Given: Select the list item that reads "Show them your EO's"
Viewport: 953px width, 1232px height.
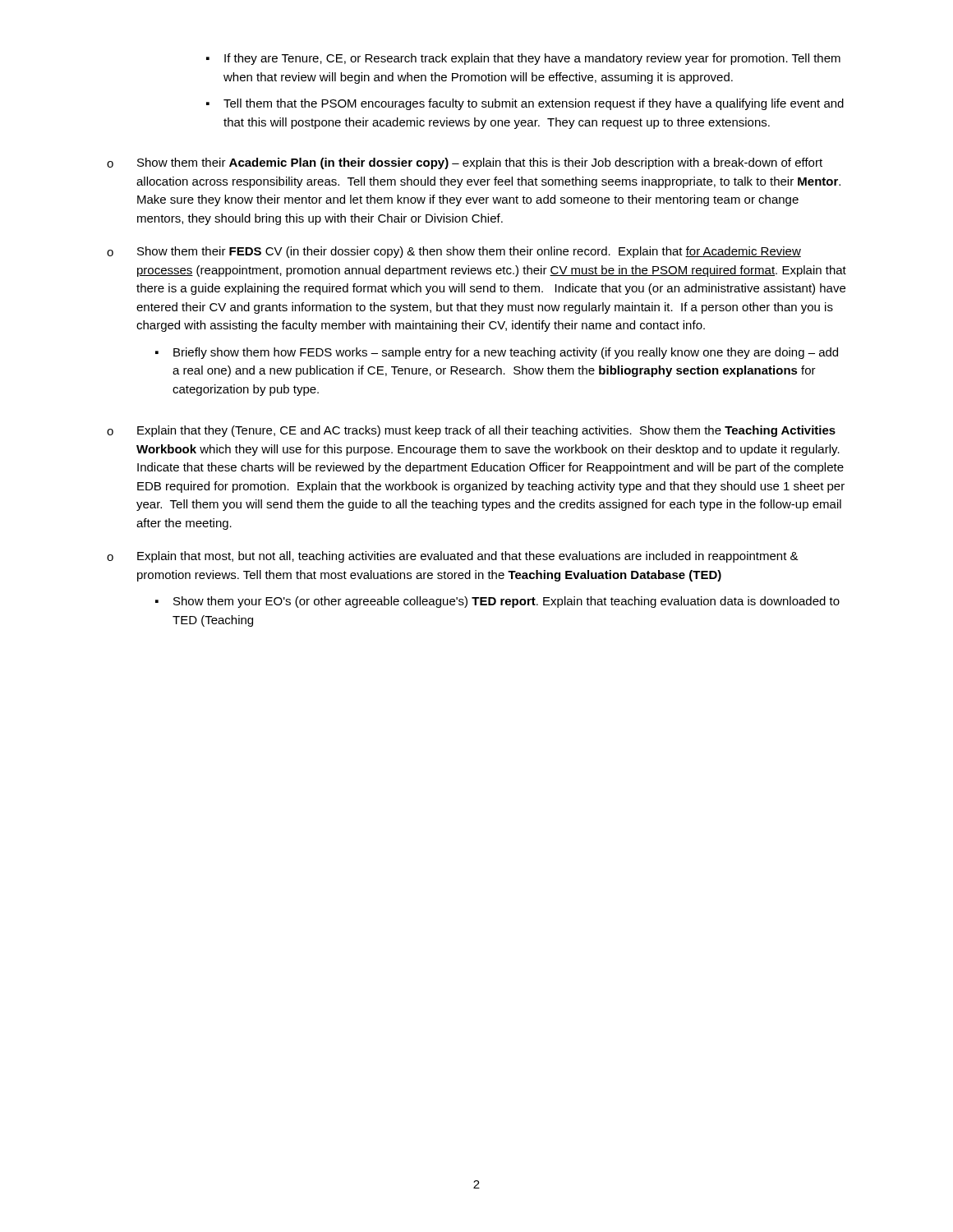Looking at the screenshot, I should pyautogui.click(x=506, y=610).
